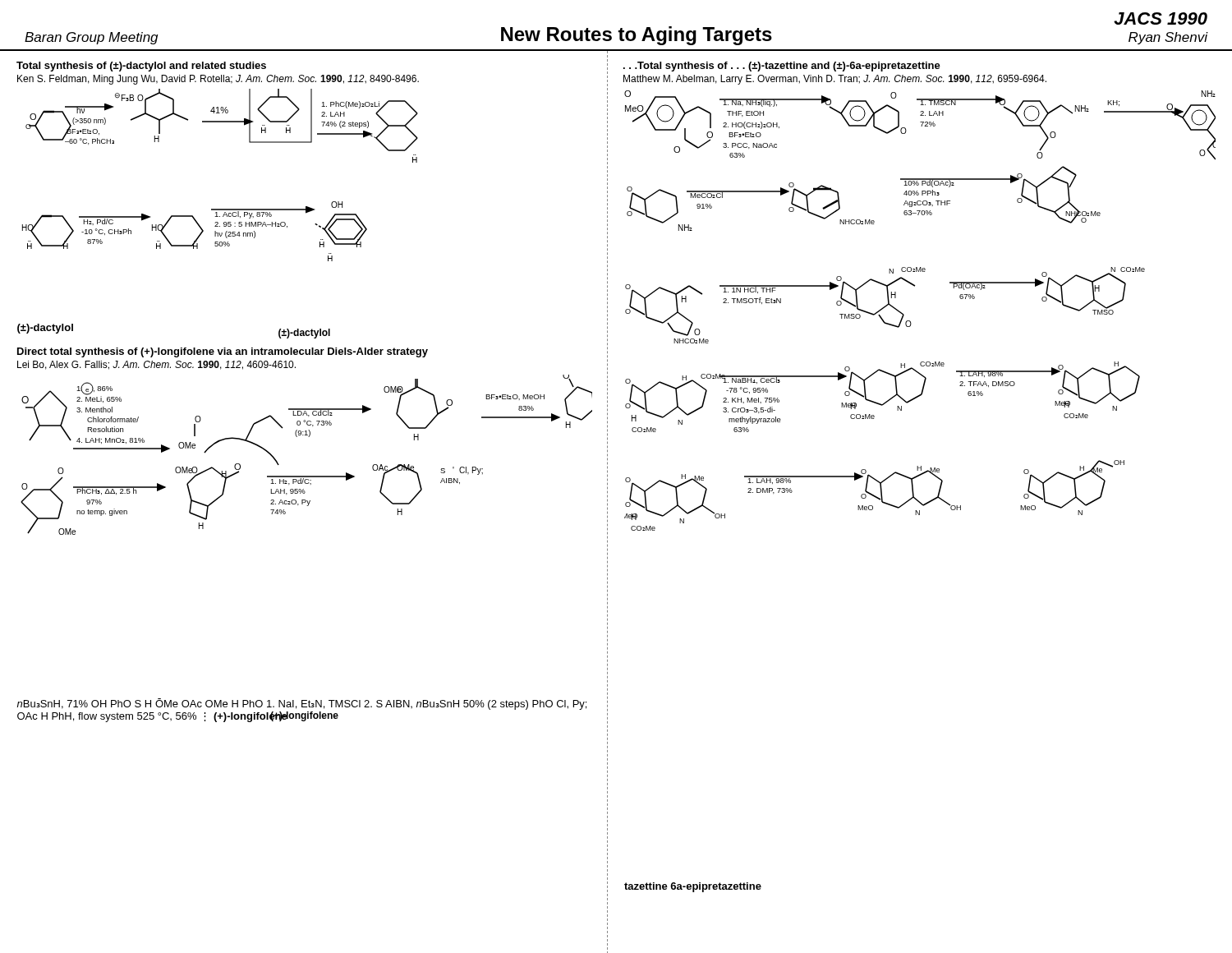
Task: Point to the block beginning "Ken S. Feldman, Ming Jung Wu, David P."
Action: (x=218, y=79)
